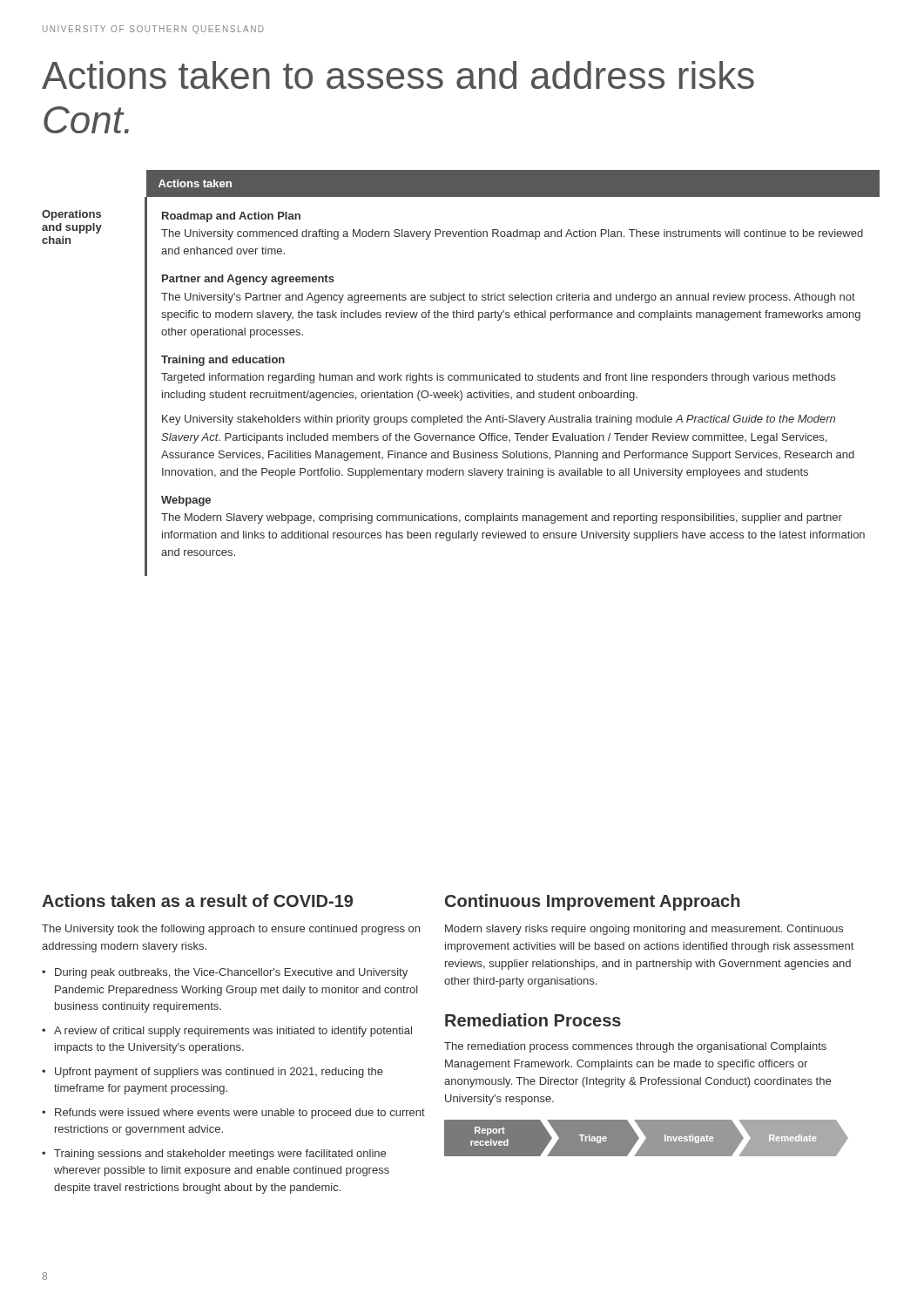Find the region starting "Modern slavery risks require ongoing"
The image size is (924, 1307).
[649, 955]
